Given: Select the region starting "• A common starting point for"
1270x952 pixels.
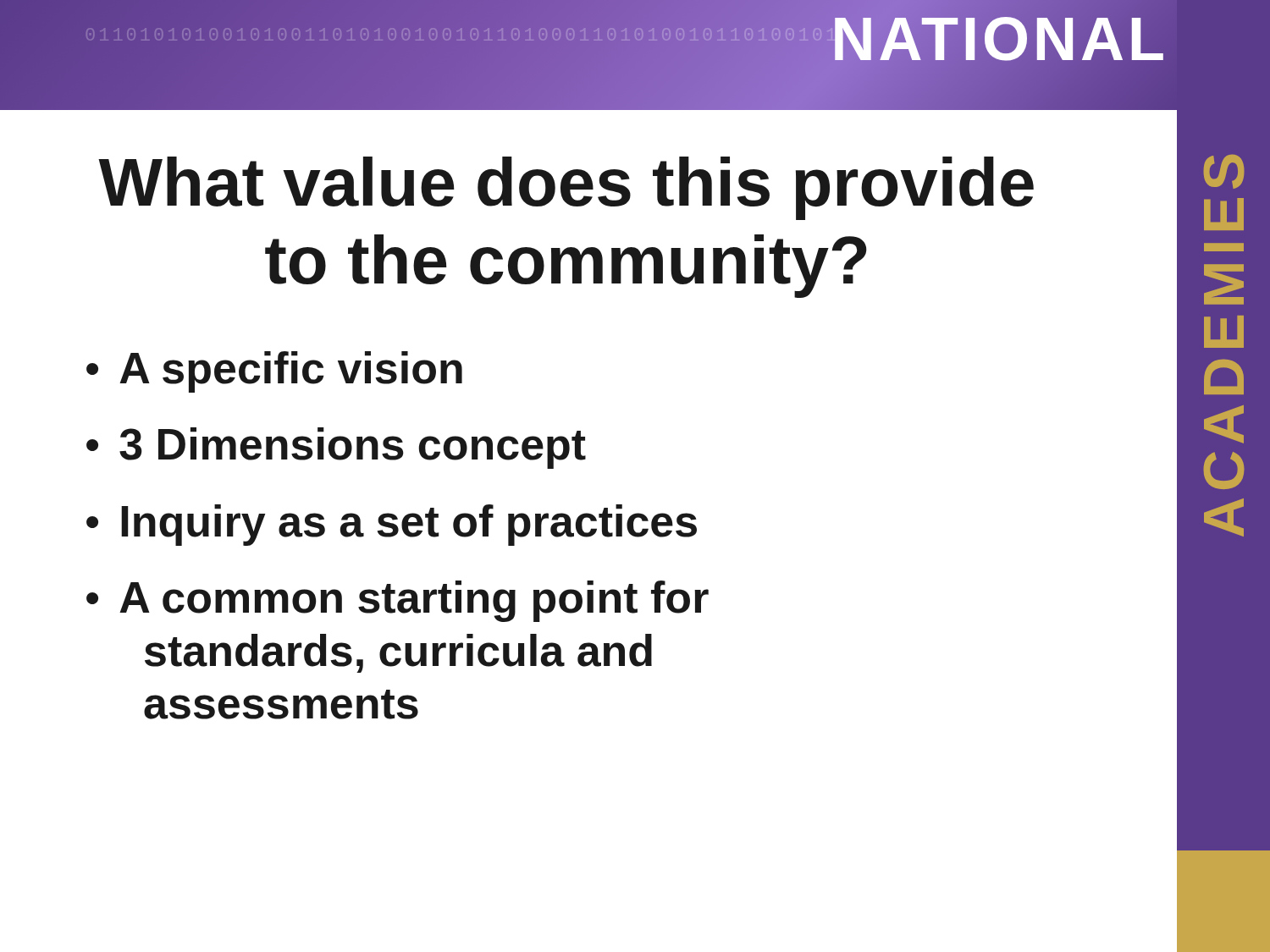Looking at the screenshot, I should 397,651.
